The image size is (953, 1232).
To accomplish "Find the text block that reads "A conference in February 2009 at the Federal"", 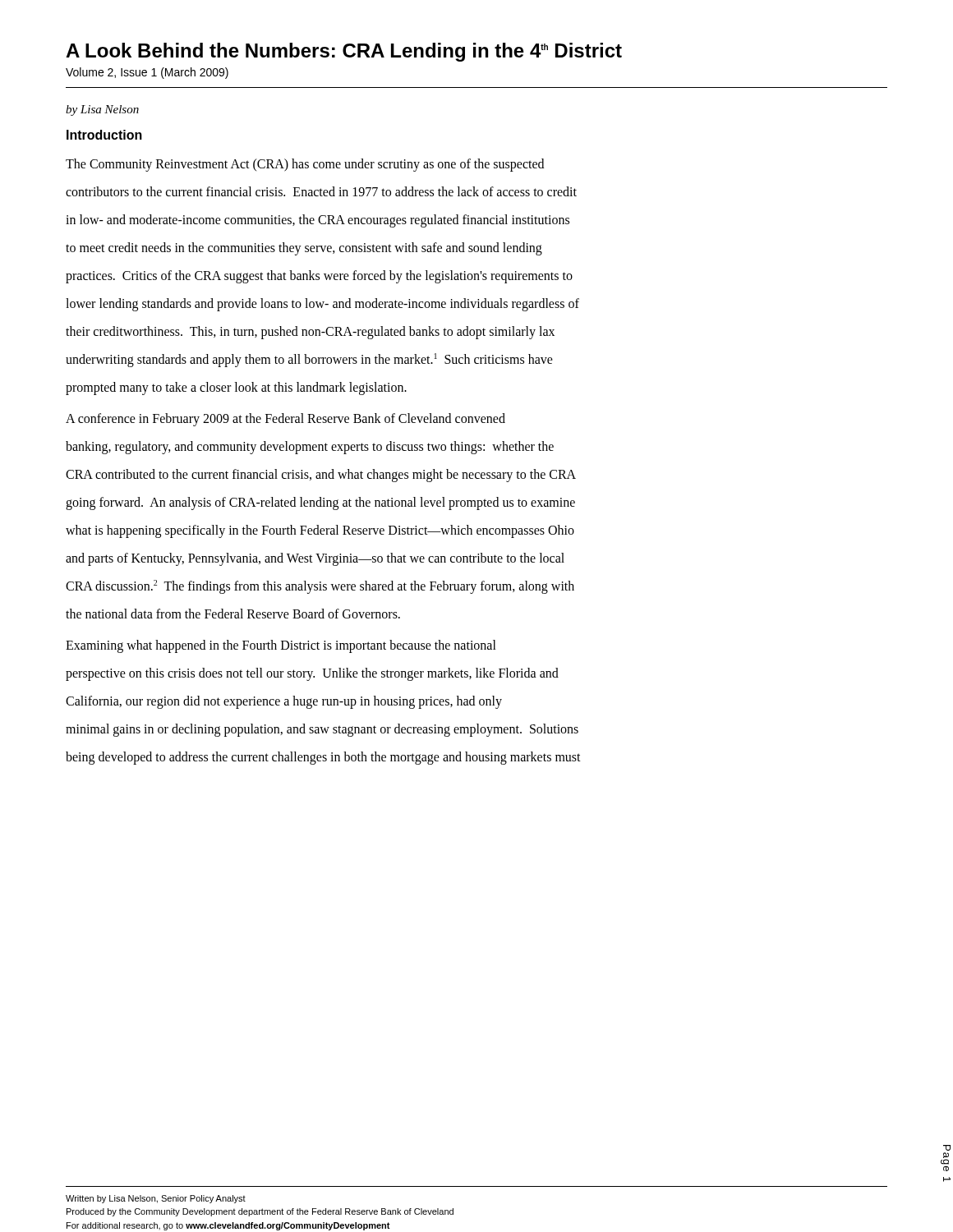I will [x=476, y=517].
